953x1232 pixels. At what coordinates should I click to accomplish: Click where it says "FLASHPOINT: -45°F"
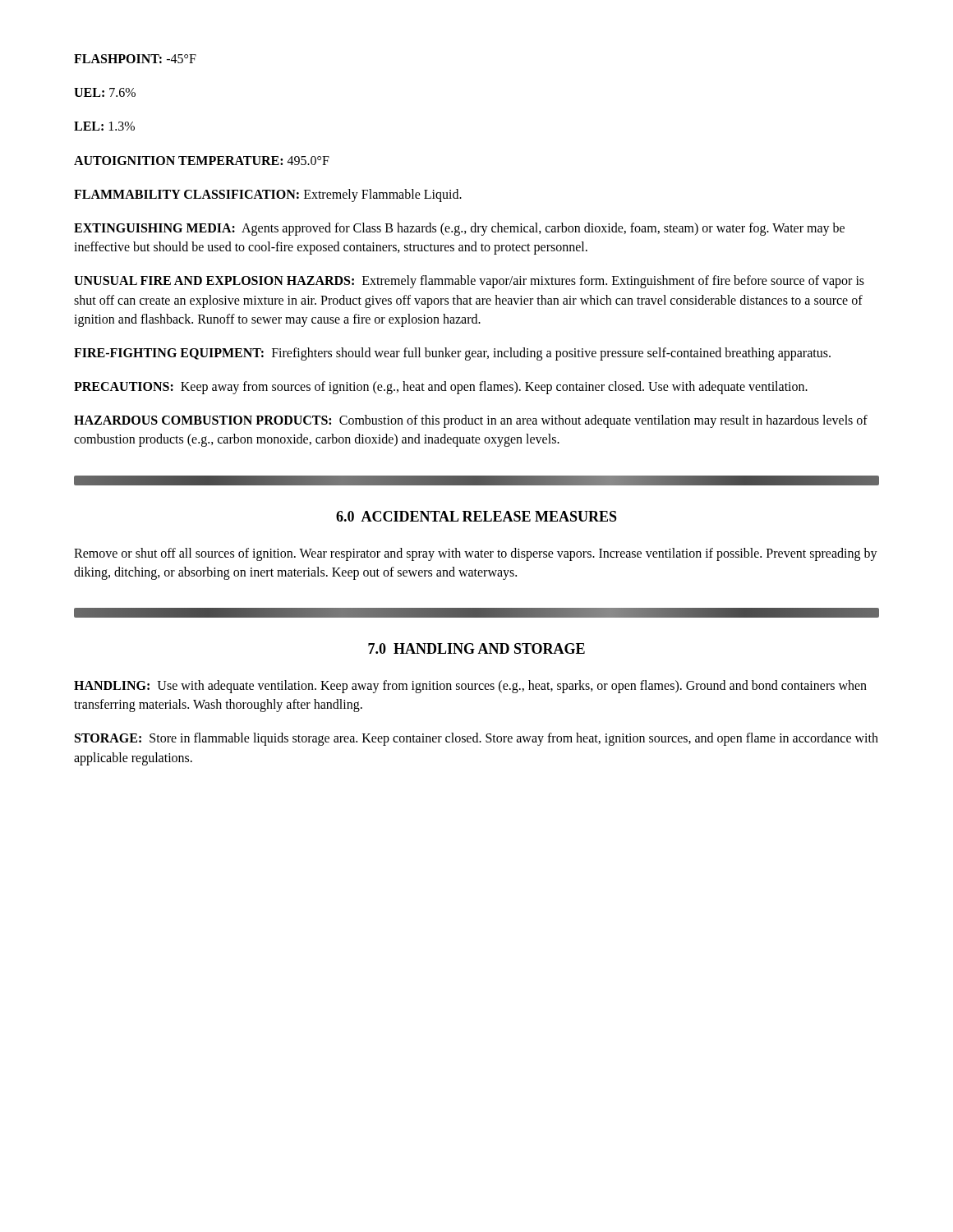point(135,59)
